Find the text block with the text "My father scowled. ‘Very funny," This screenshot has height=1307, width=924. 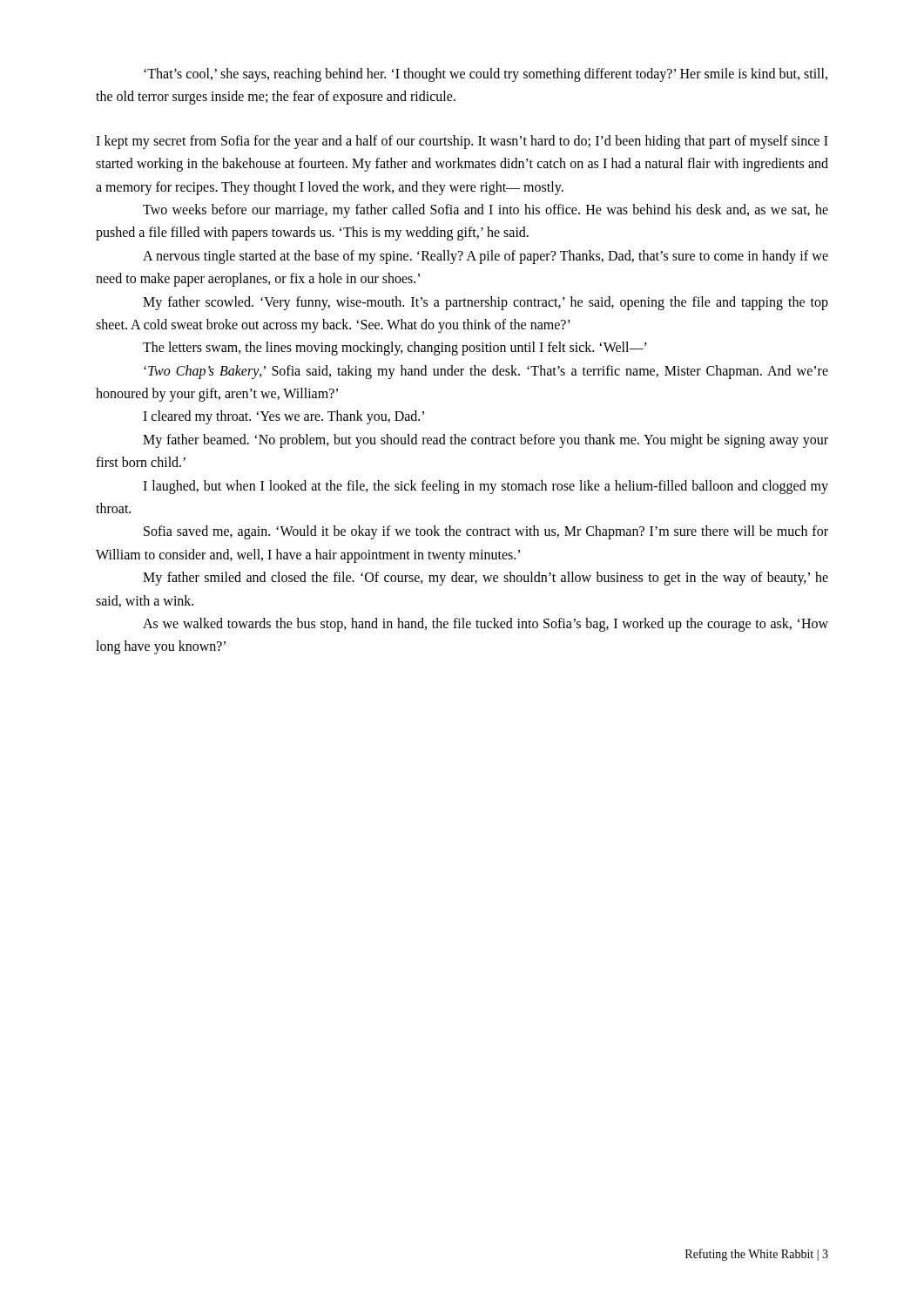coord(462,314)
